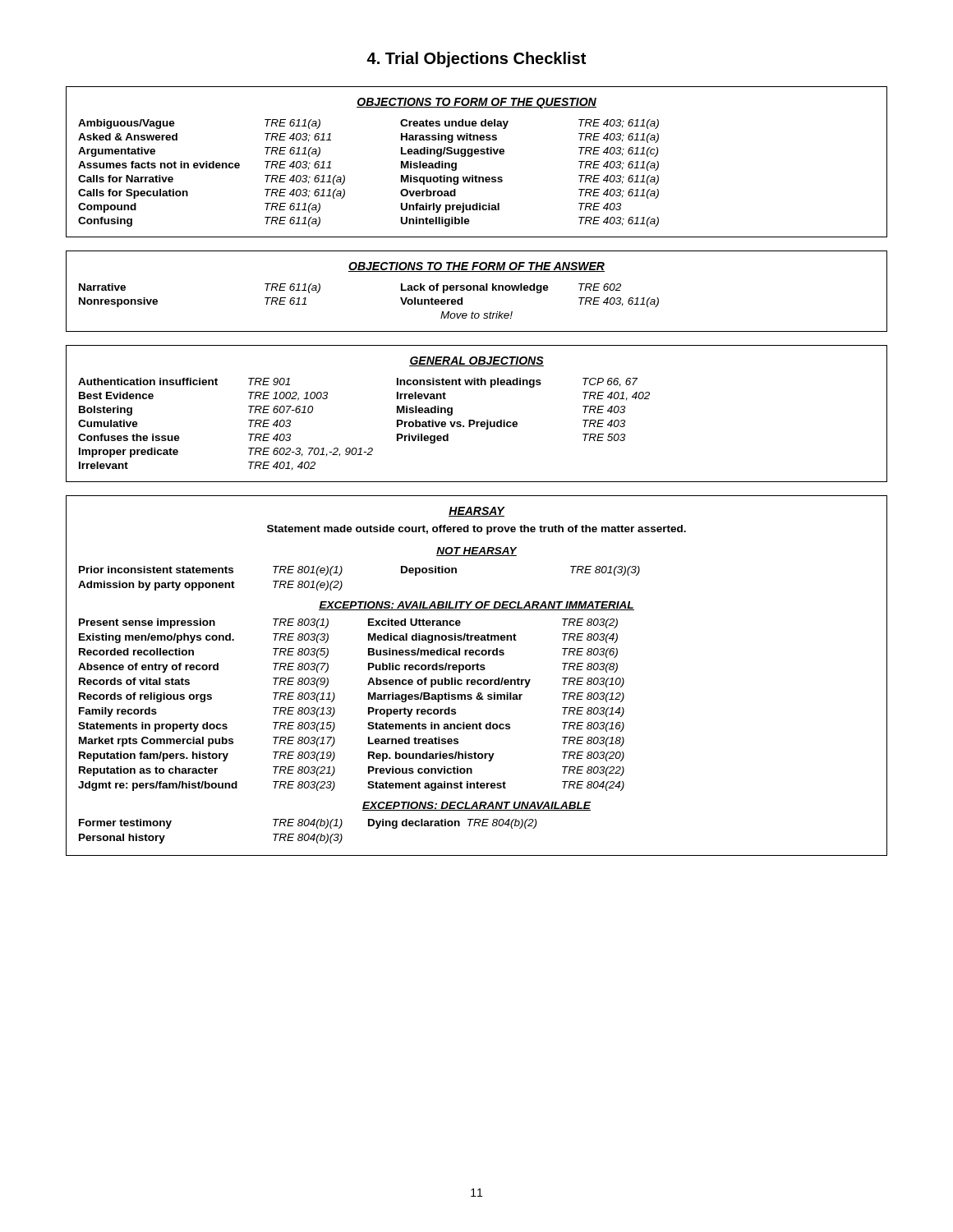Find the table that mentions "HEARSAY Statement made"
953x1232 pixels.
pos(476,676)
